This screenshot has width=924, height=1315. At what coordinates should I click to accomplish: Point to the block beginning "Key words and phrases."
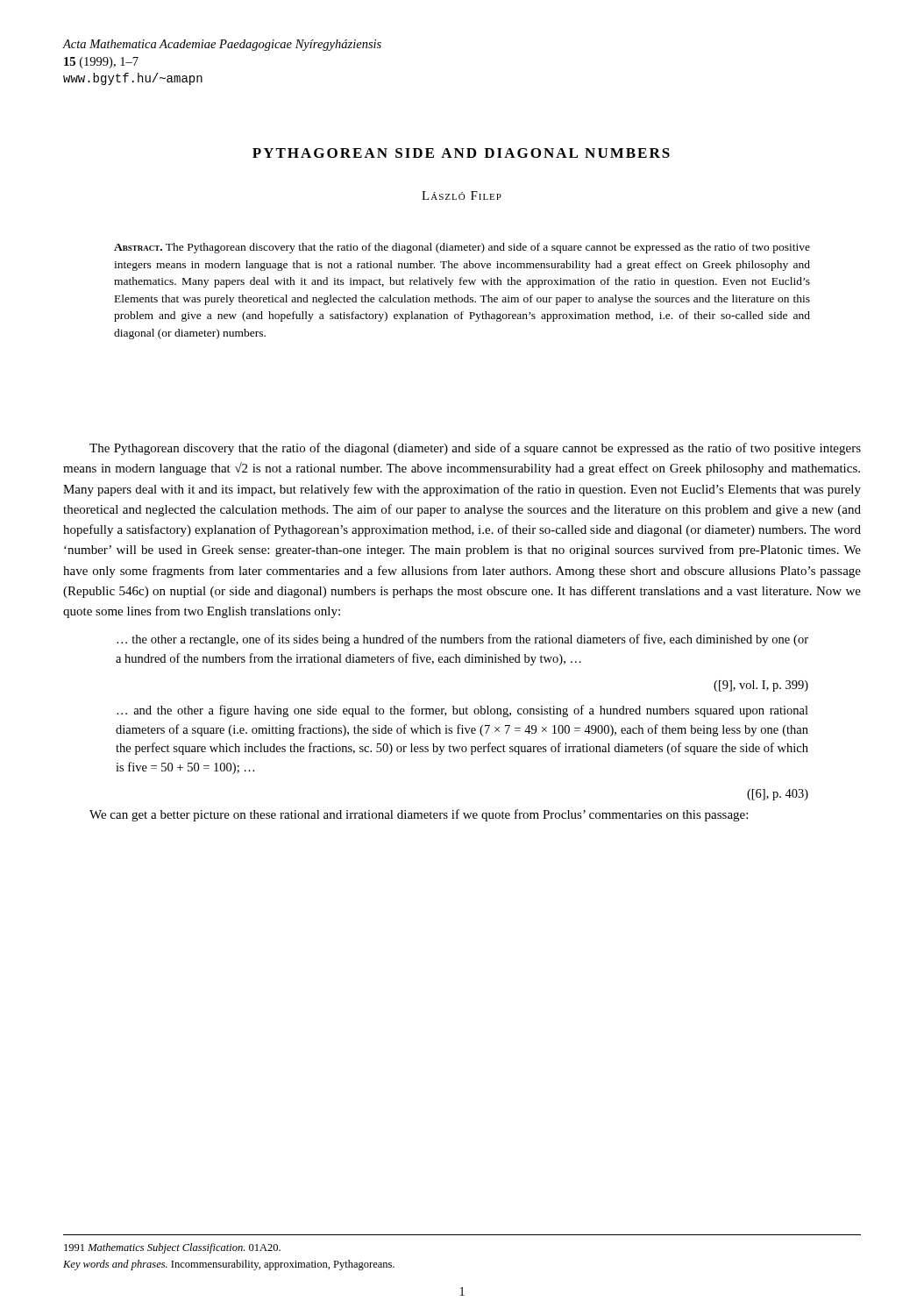click(x=229, y=1265)
